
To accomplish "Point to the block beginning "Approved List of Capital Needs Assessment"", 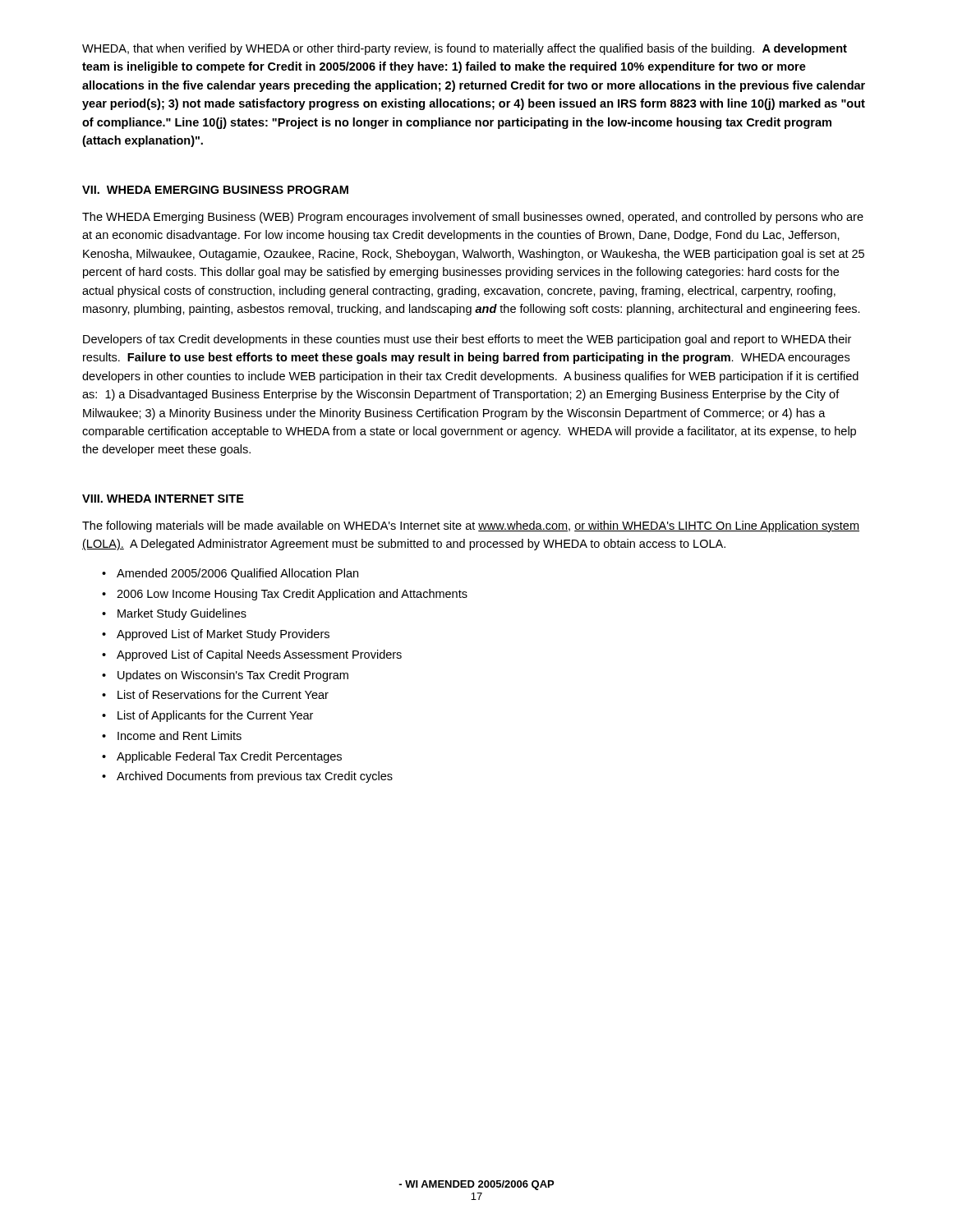I will point(259,654).
